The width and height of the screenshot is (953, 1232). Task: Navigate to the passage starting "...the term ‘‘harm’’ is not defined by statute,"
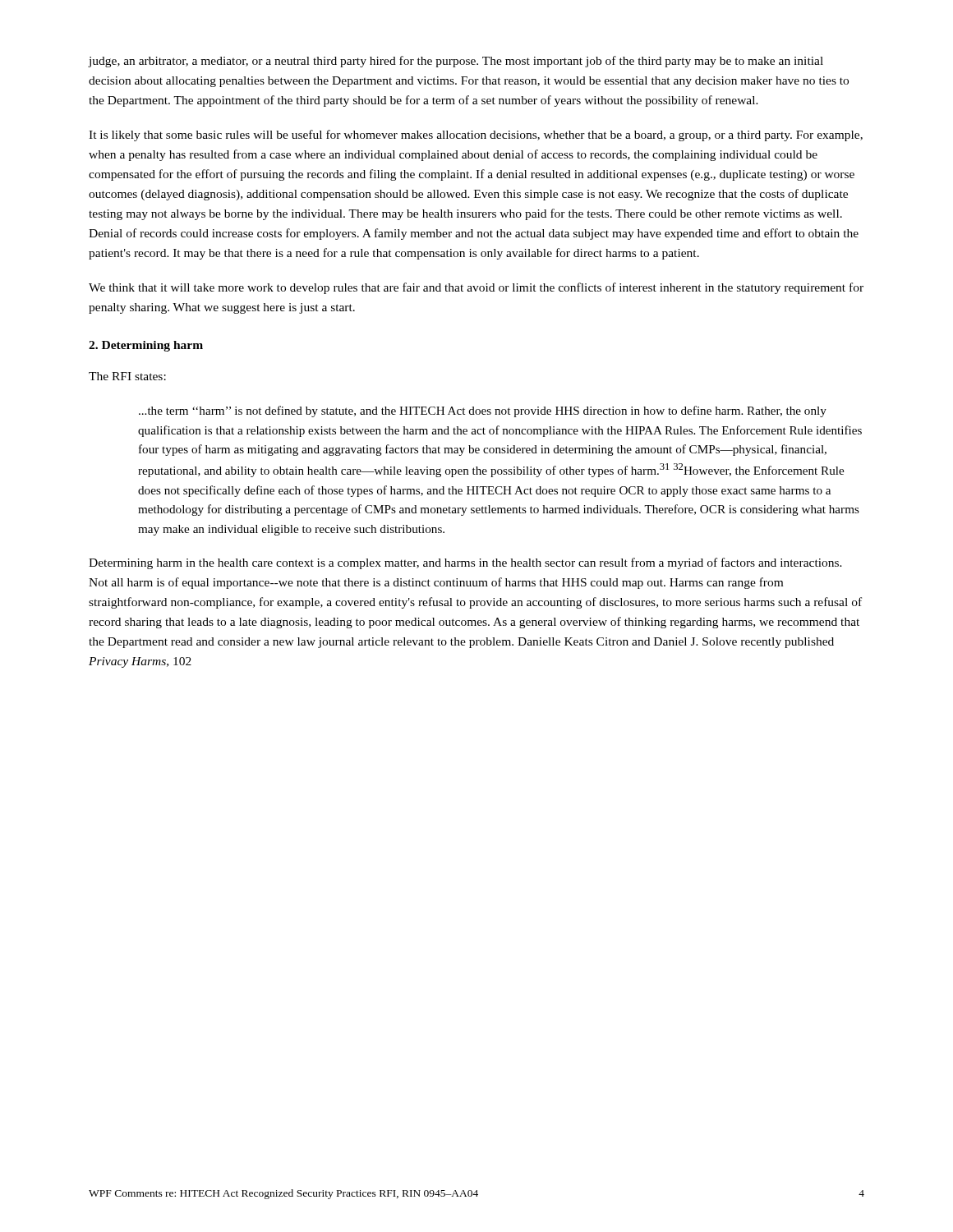coord(500,469)
